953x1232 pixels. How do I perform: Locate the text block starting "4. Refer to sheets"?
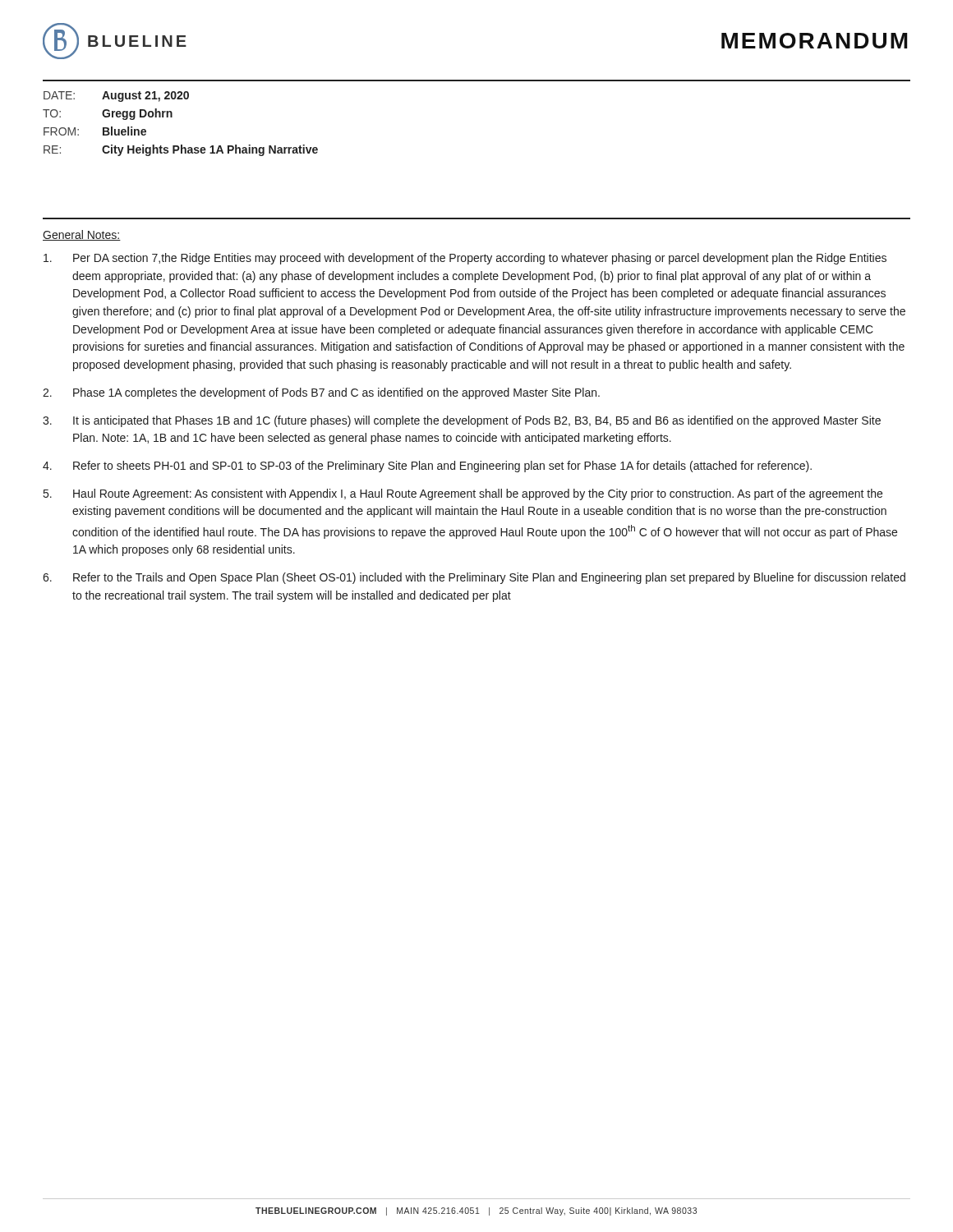(476, 466)
